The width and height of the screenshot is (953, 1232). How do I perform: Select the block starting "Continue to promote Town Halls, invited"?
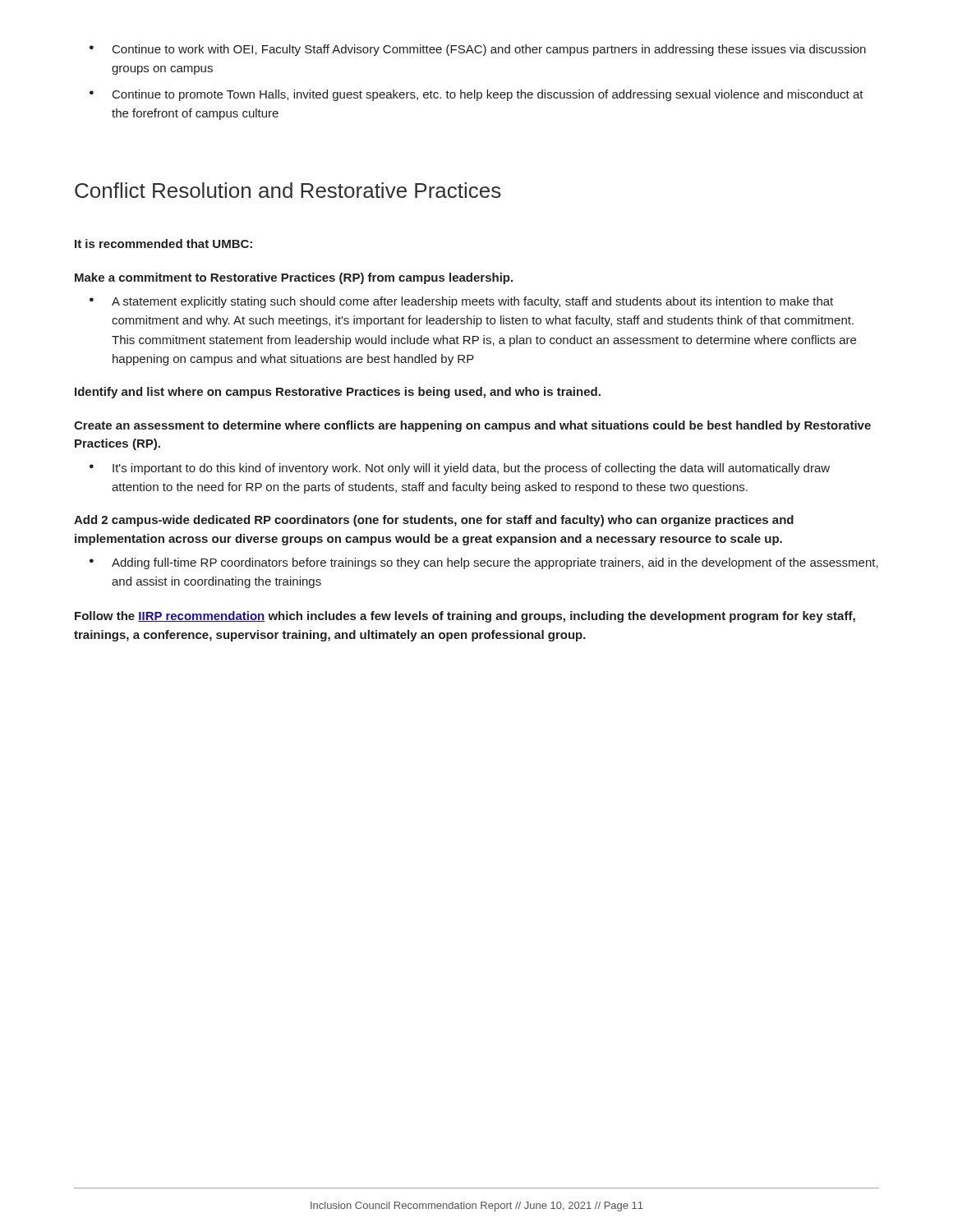coord(484,103)
